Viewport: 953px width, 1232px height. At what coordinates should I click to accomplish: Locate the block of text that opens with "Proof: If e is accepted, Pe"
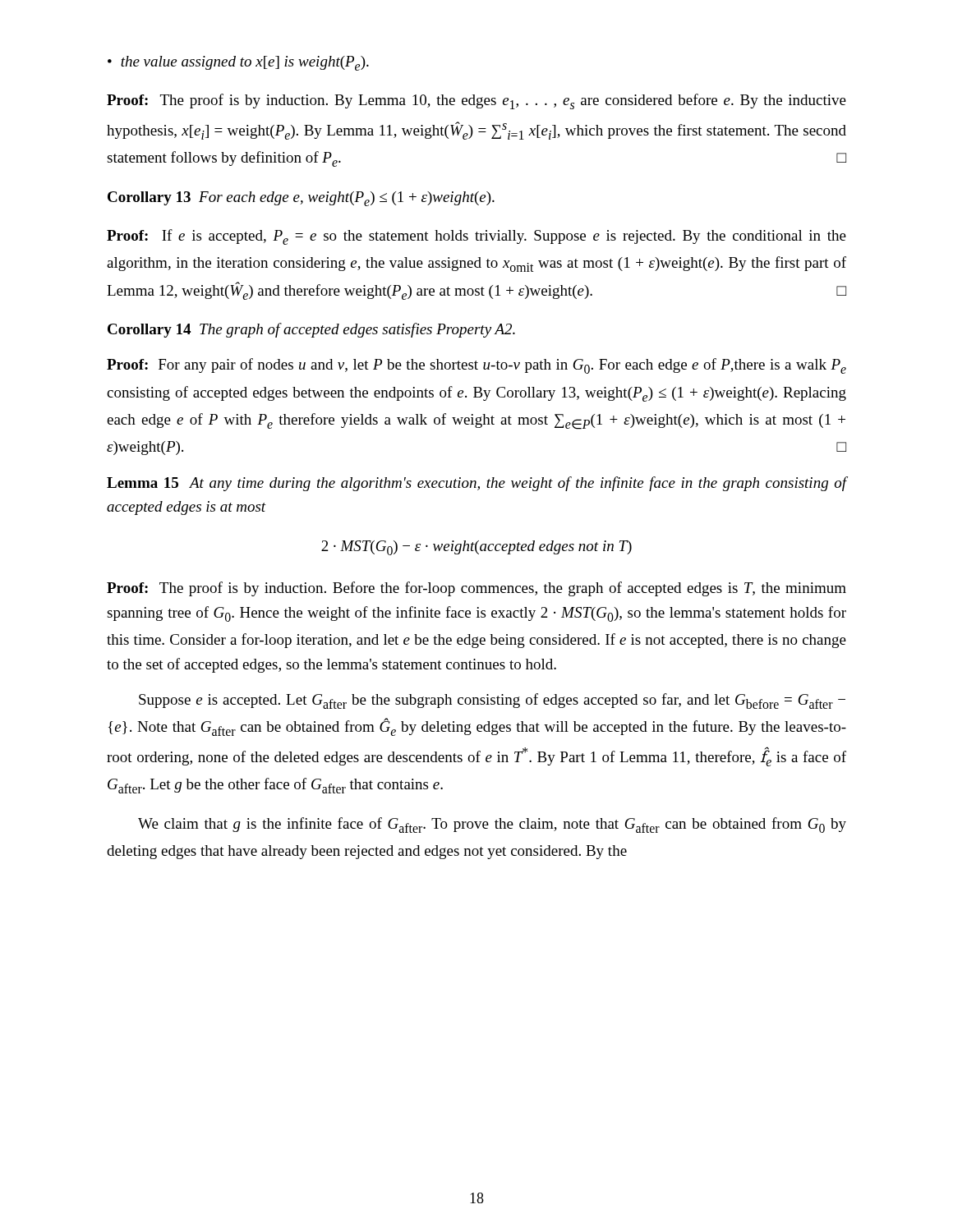(x=476, y=264)
